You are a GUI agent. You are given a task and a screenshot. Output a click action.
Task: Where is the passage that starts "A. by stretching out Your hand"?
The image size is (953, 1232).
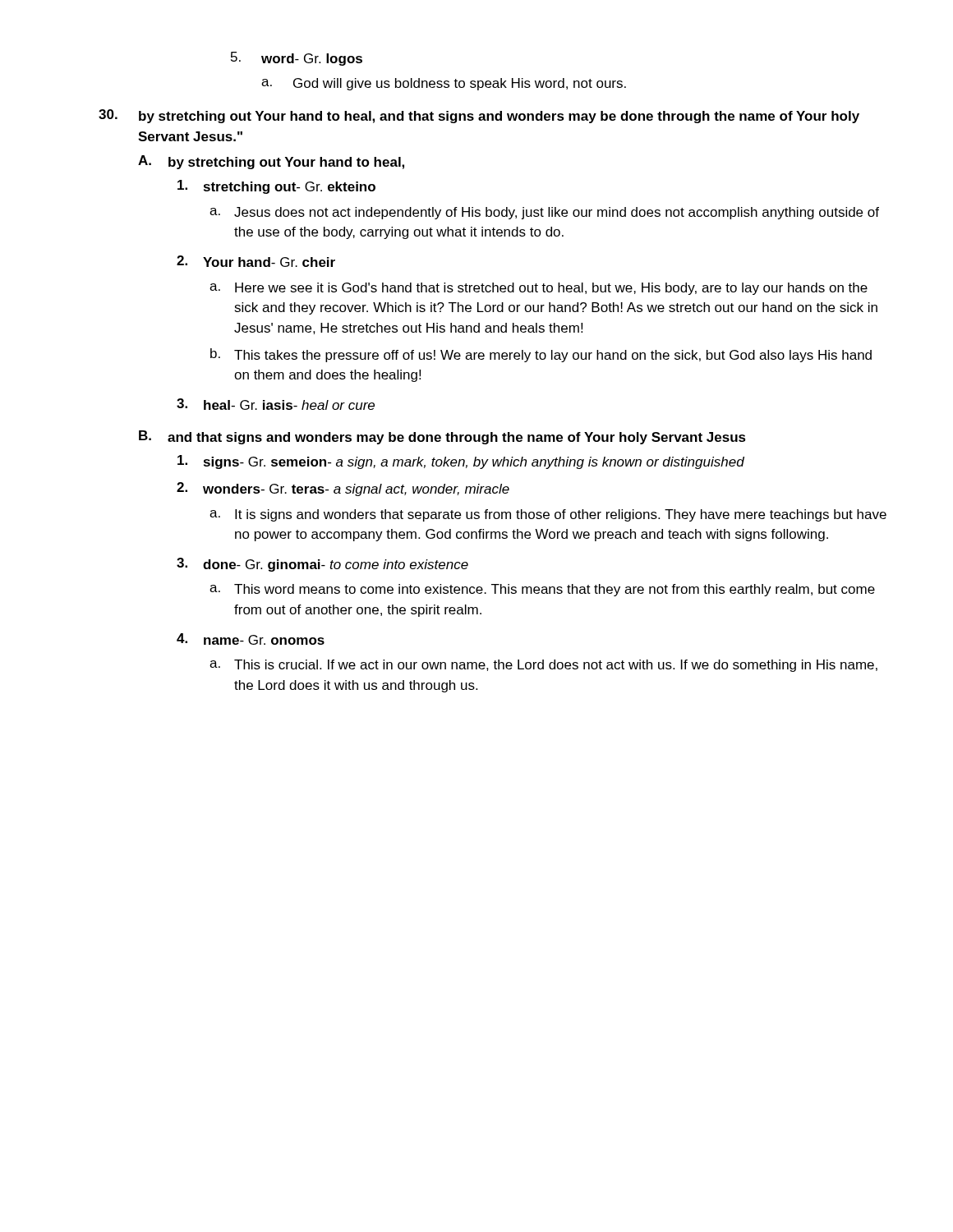[271, 162]
